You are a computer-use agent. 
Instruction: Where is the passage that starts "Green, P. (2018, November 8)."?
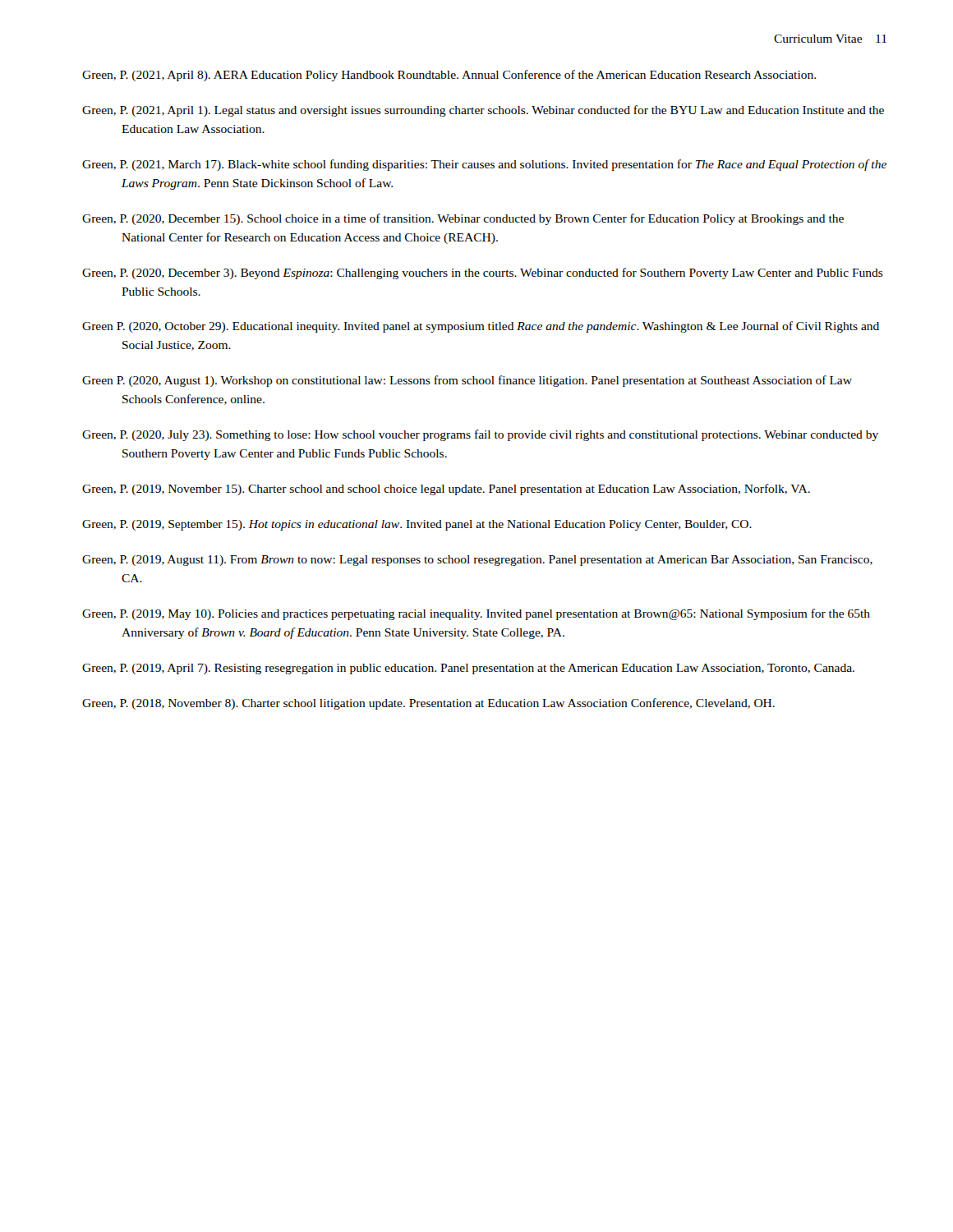[x=429, y=702]
